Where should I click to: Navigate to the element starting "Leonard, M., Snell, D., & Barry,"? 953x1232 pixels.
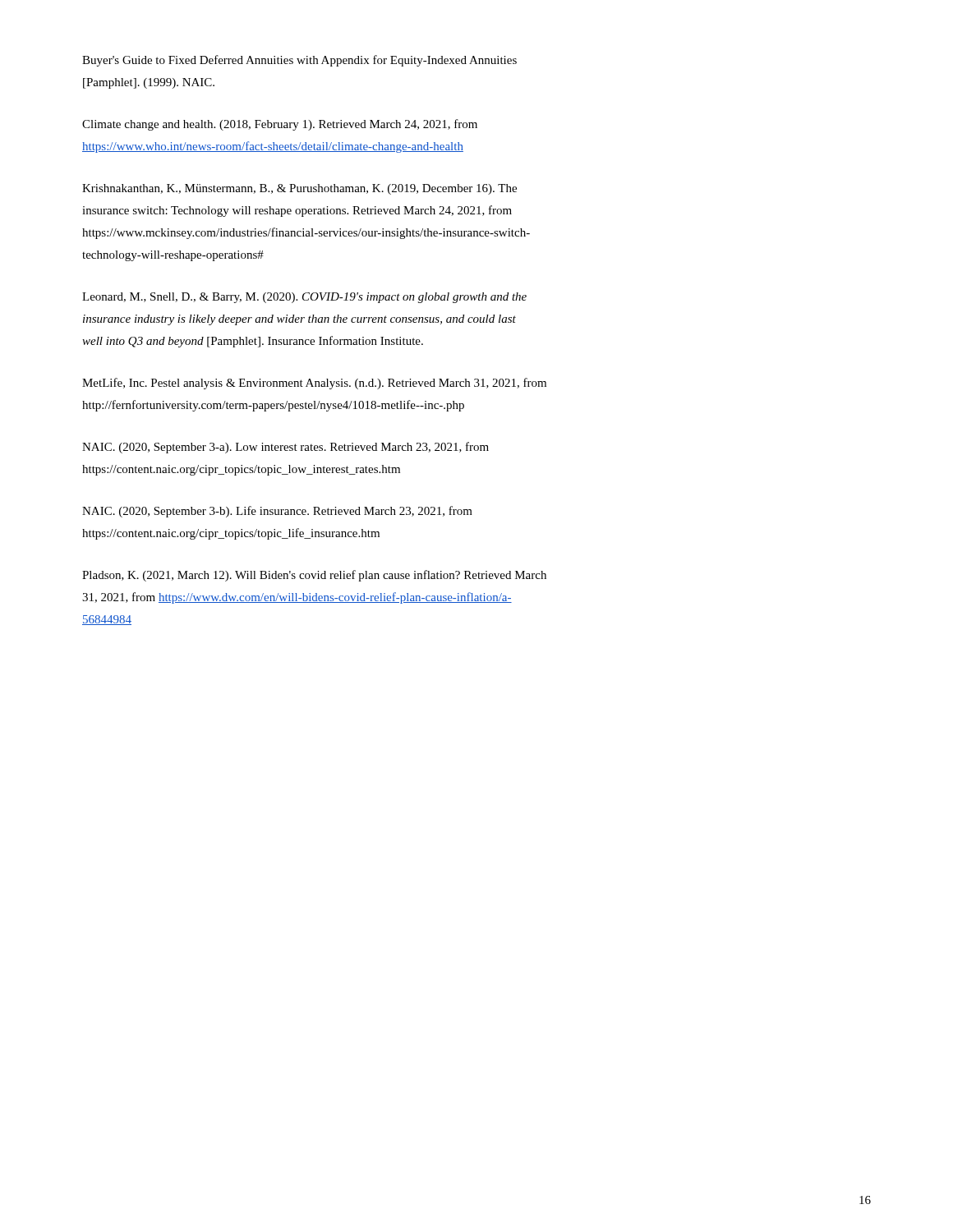(476, 319)
